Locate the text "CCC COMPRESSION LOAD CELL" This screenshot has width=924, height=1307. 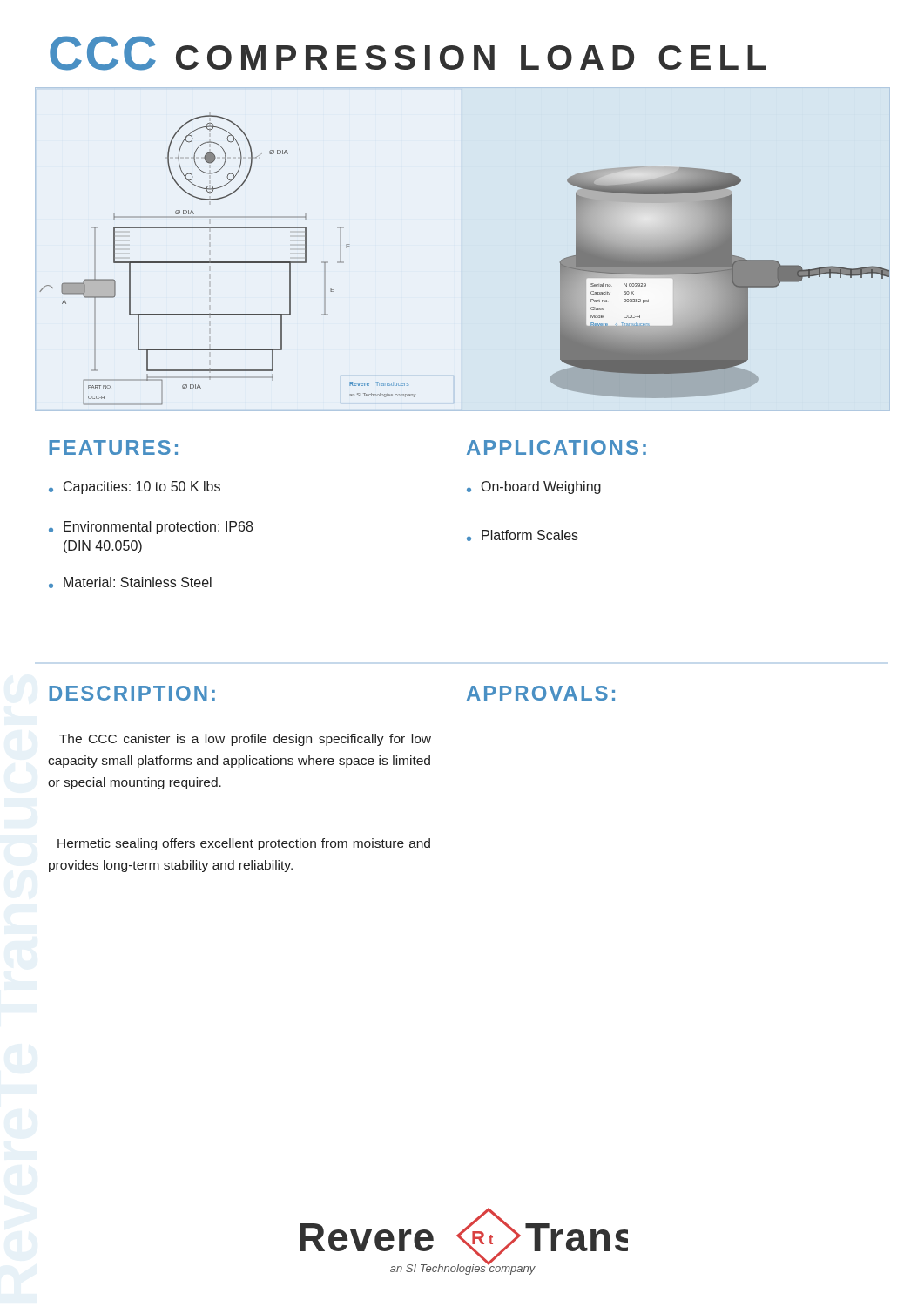(410, 53)
